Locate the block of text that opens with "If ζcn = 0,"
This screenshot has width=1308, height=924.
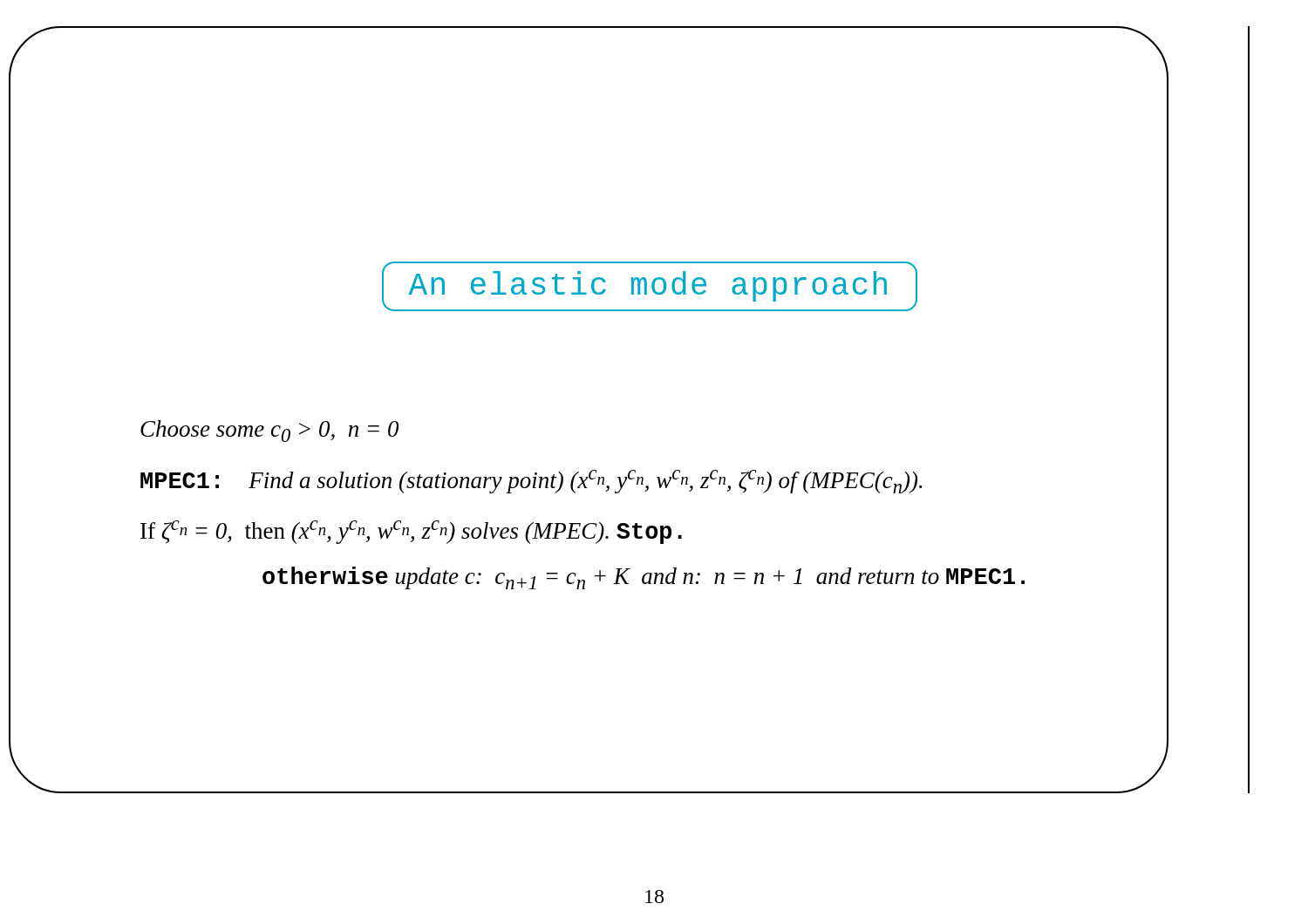413,529
